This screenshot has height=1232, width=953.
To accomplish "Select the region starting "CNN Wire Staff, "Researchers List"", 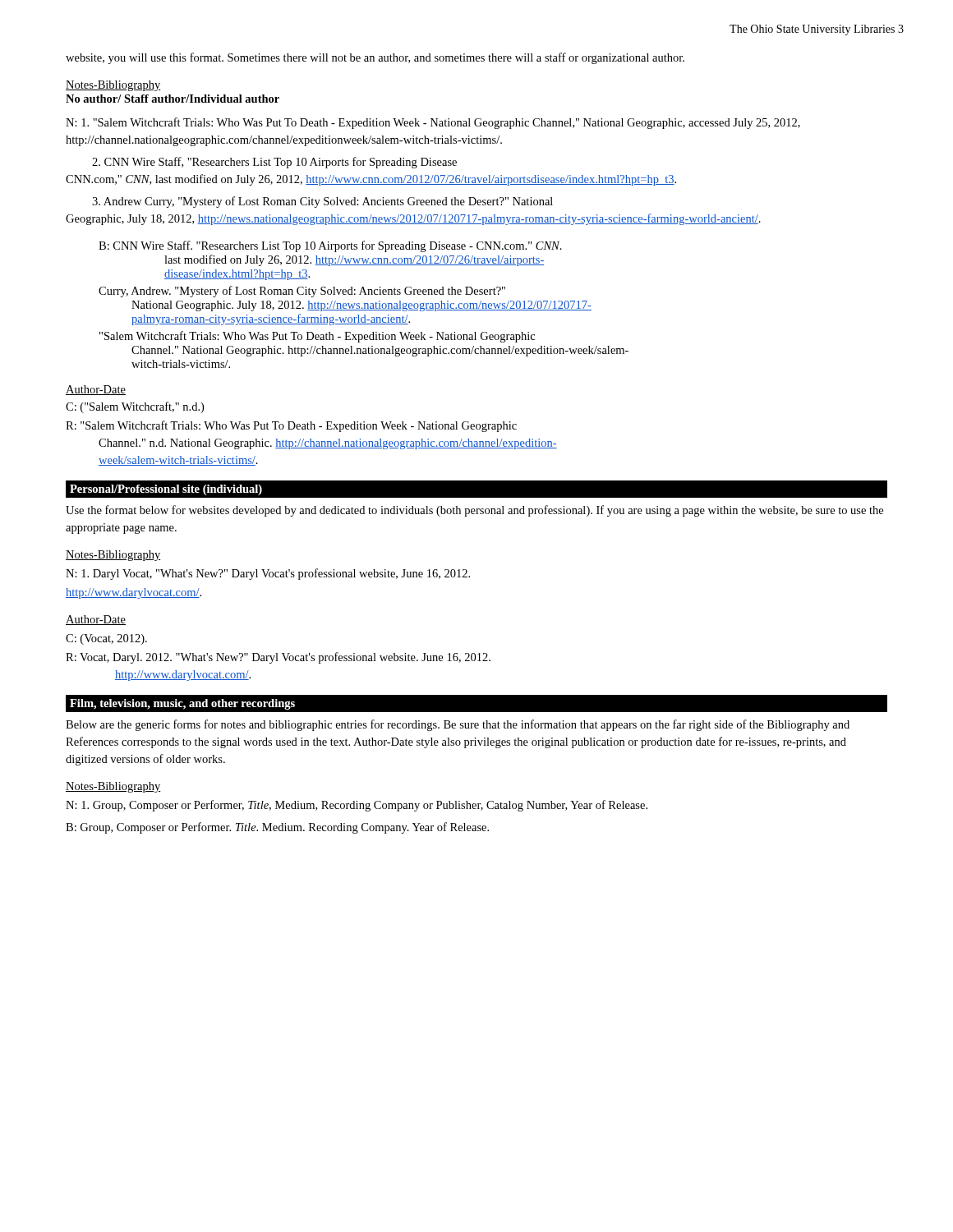I will point(371,170).
